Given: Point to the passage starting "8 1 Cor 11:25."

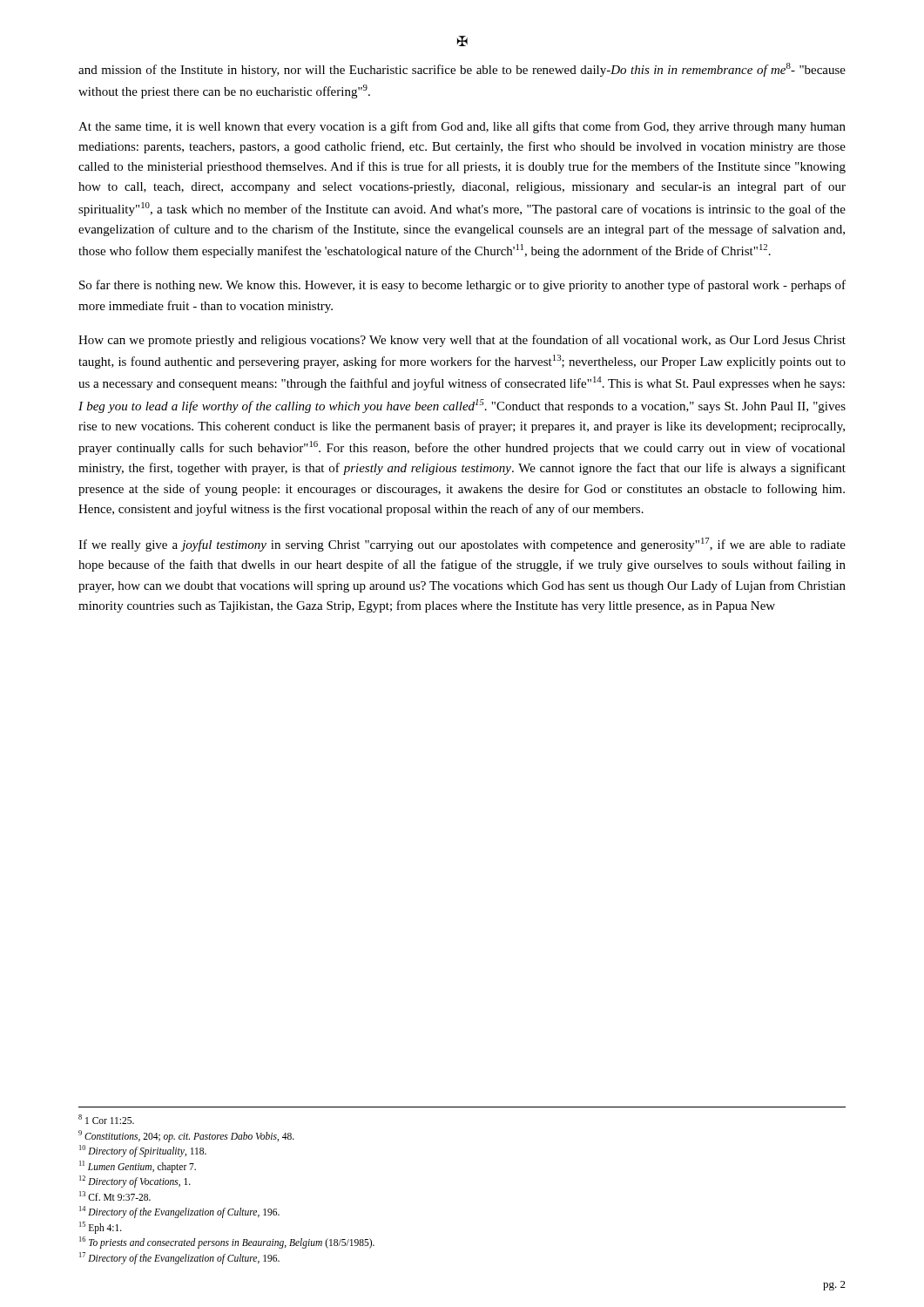Looking at the screenshot, I should (106, 1120).
